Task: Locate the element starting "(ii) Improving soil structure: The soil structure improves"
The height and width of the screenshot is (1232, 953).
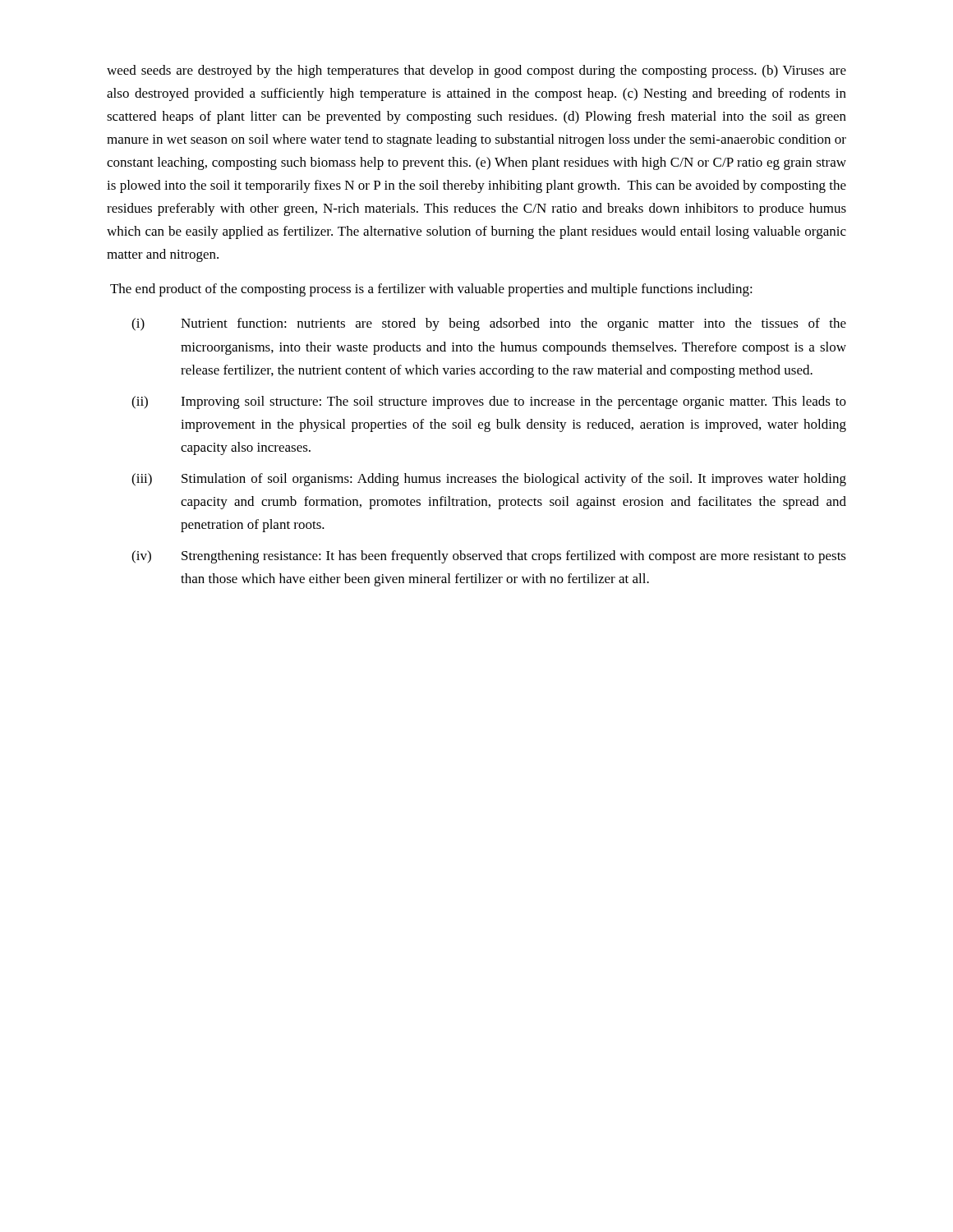Action: coord(476,424)
